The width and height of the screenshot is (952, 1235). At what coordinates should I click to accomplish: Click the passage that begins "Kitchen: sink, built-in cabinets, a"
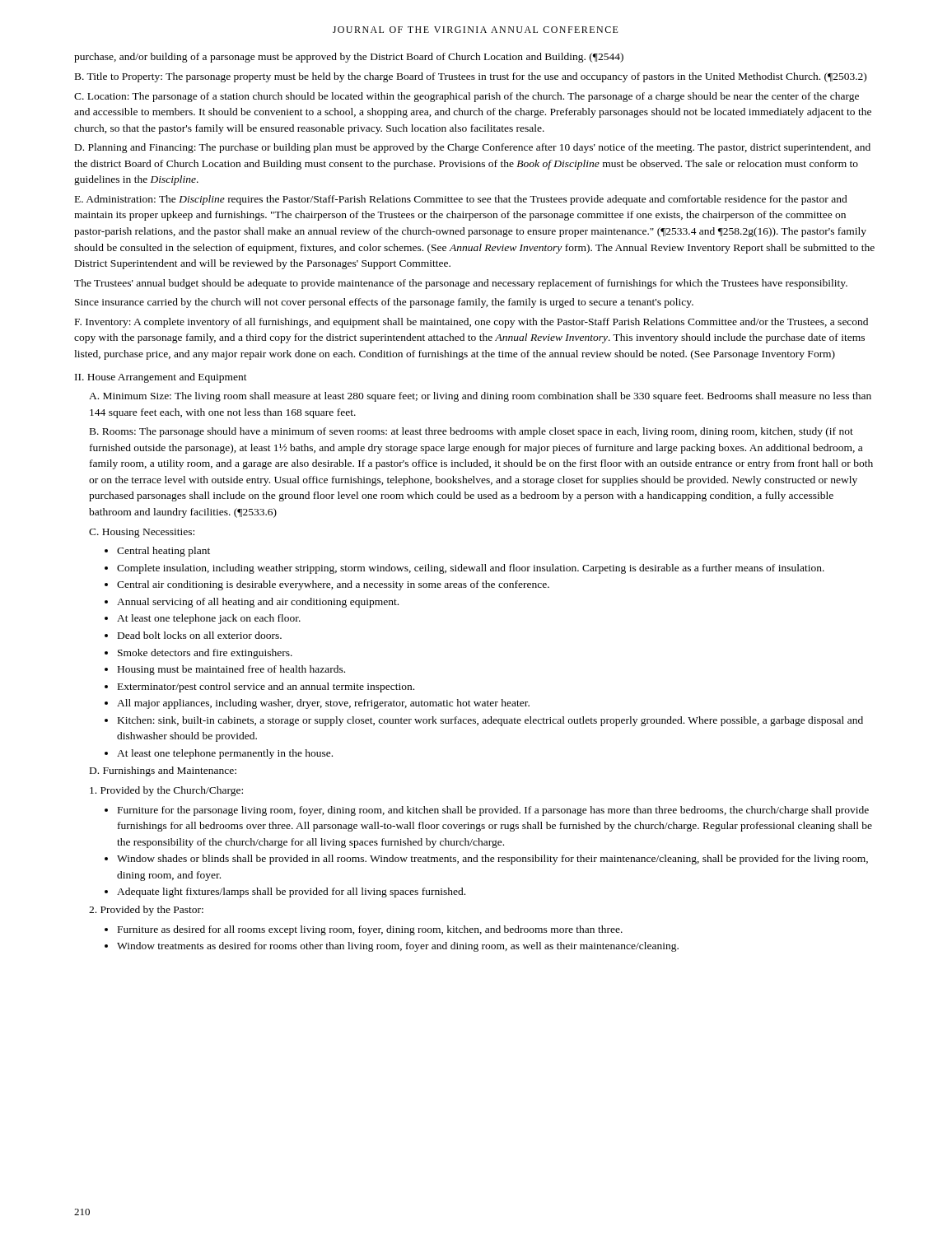pyautogui.click(x=490, y=728)
